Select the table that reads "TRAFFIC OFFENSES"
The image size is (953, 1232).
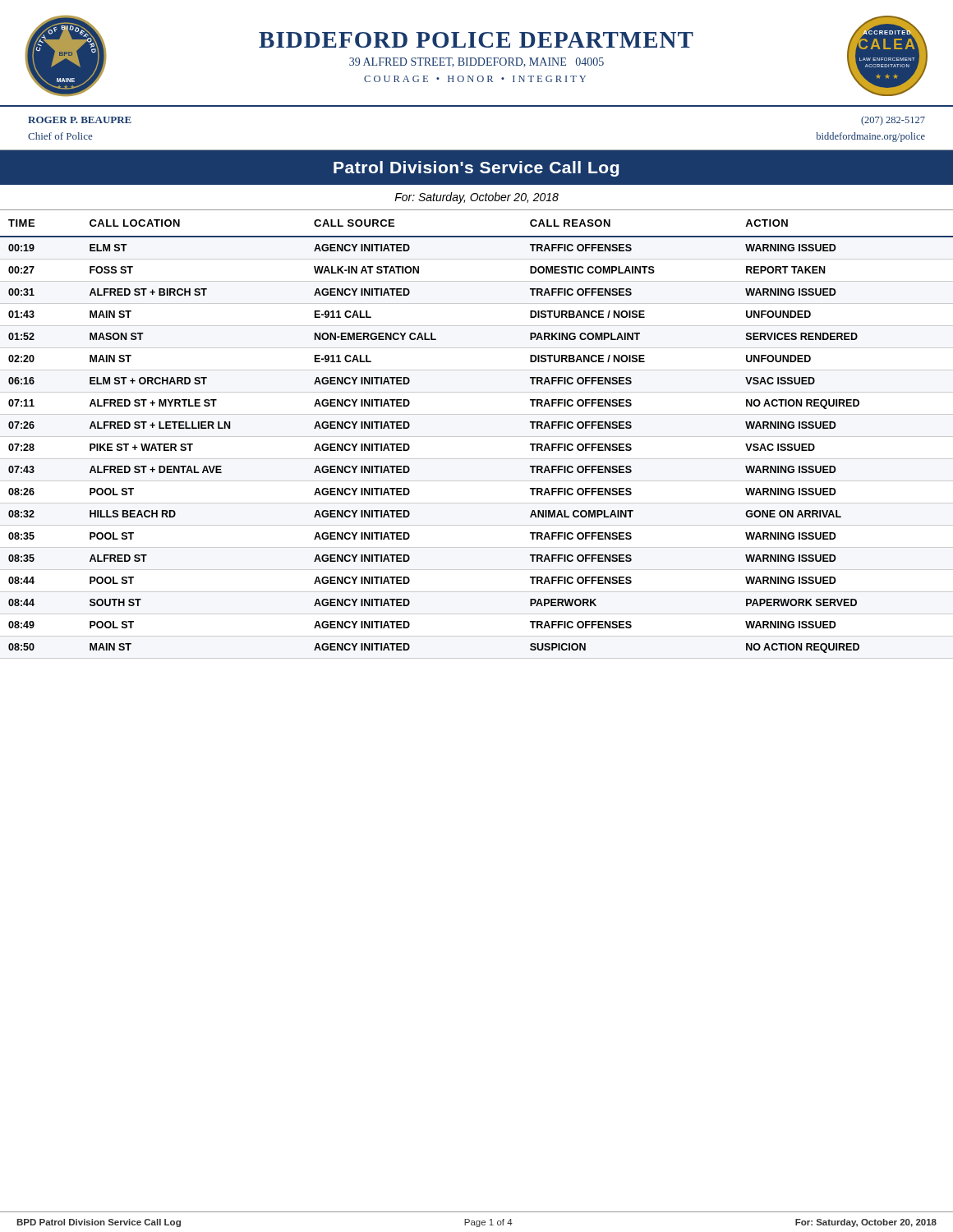pyautogui.click(x=476, y=435)
